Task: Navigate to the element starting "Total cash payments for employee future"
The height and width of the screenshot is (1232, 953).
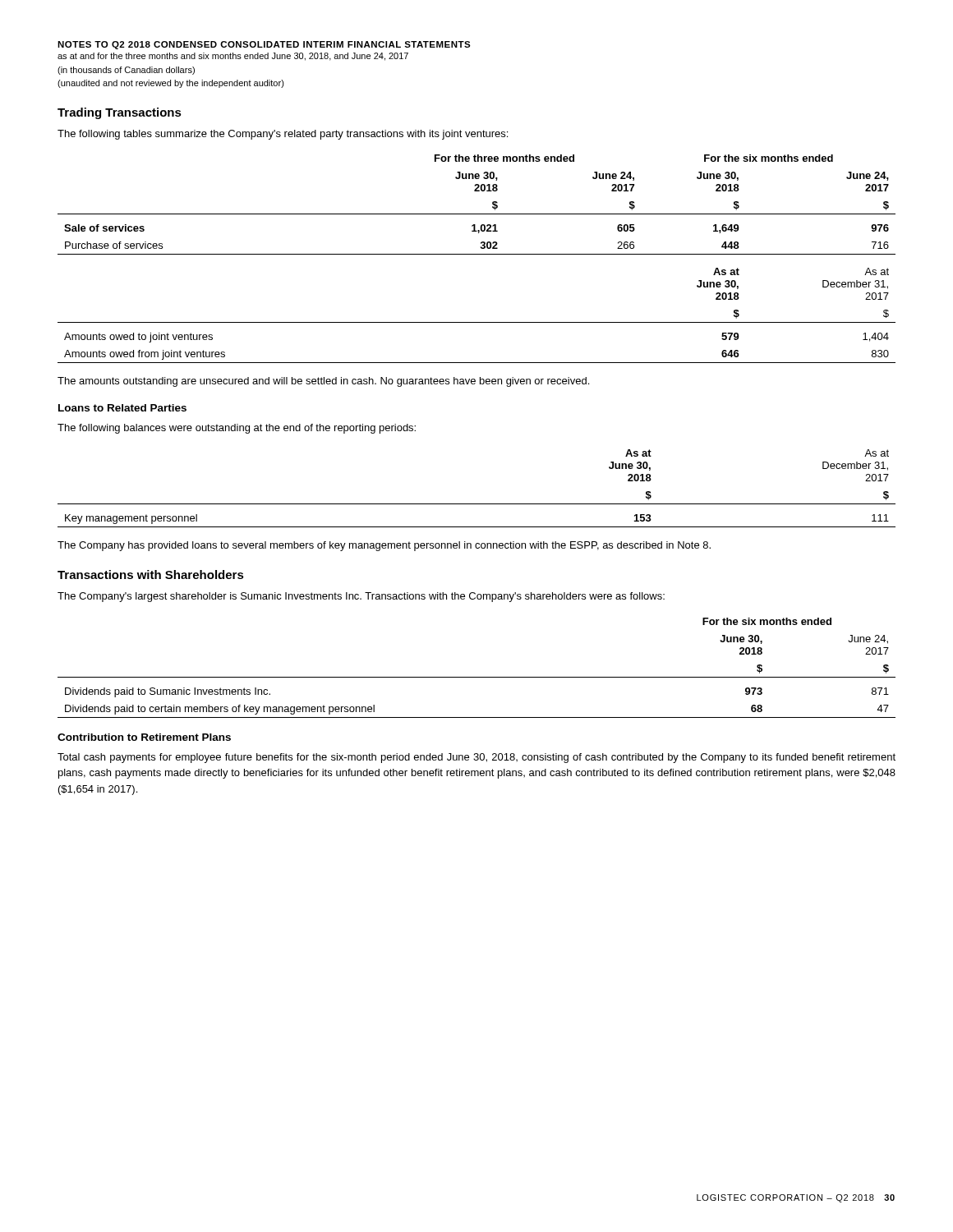Action: (x=476, y=773)
